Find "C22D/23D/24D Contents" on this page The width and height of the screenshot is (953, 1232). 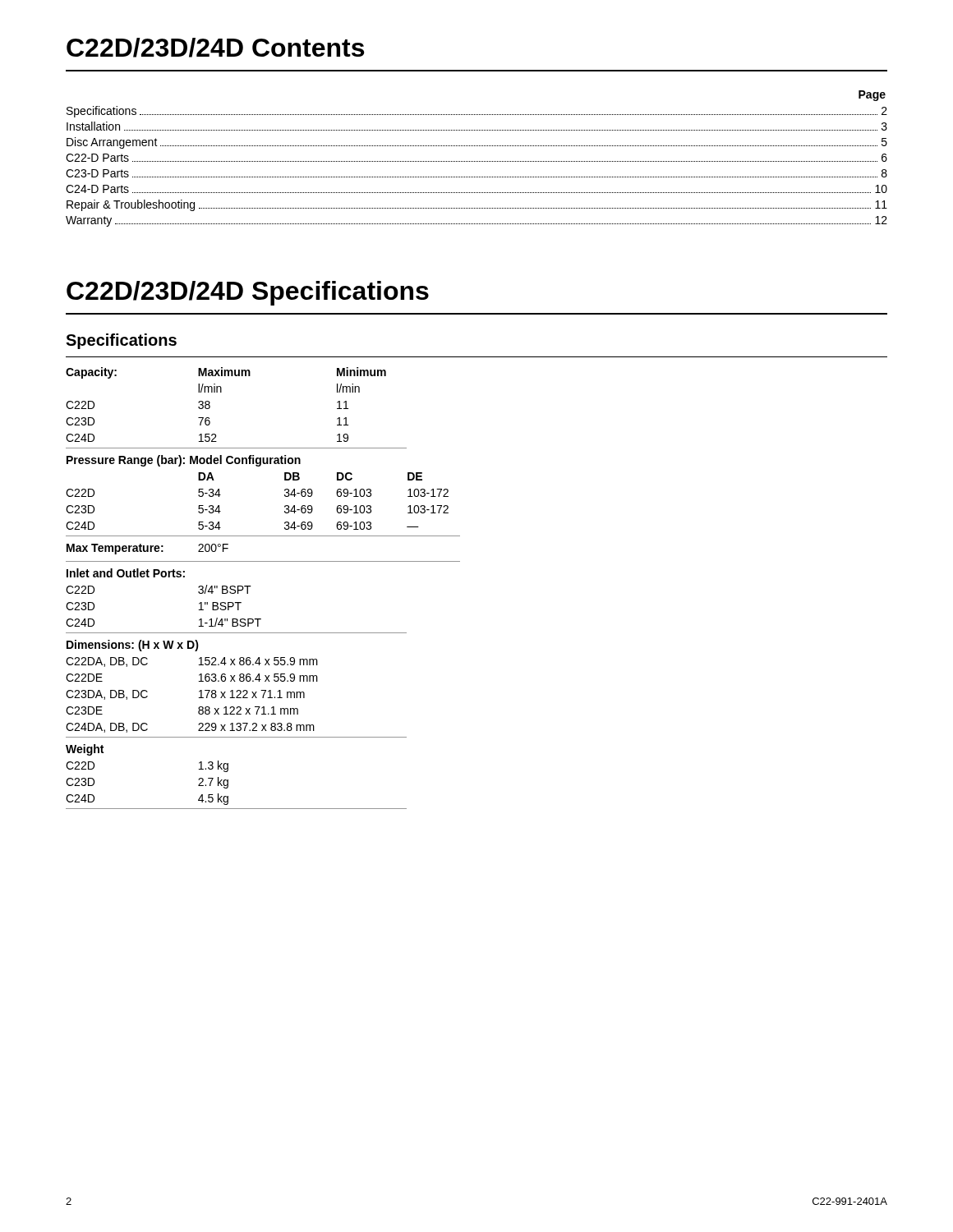[x=215, y=48]
